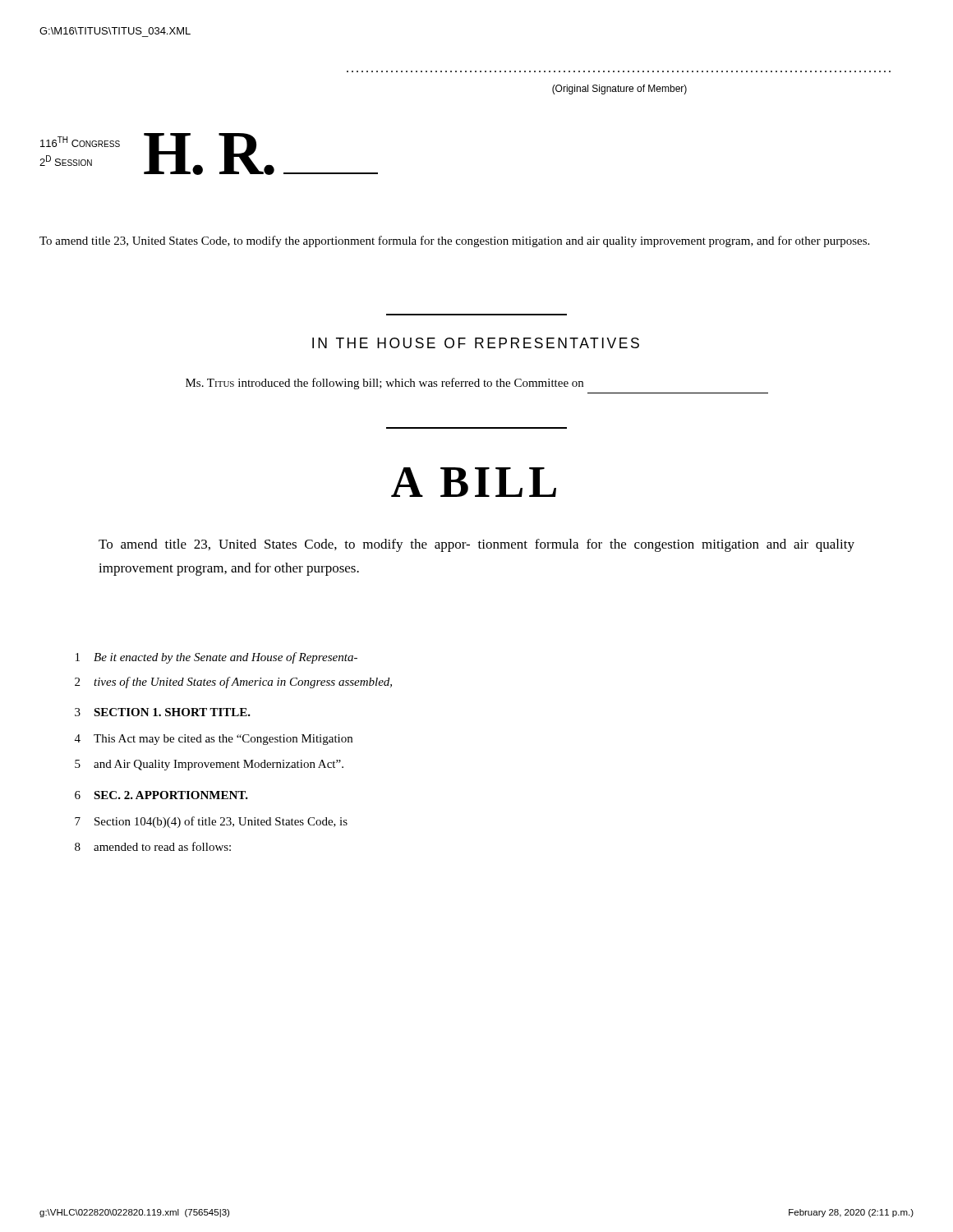Point to the text block starting "3 SECTION 1."
The image size is (953, 1232).
(163, 712)
